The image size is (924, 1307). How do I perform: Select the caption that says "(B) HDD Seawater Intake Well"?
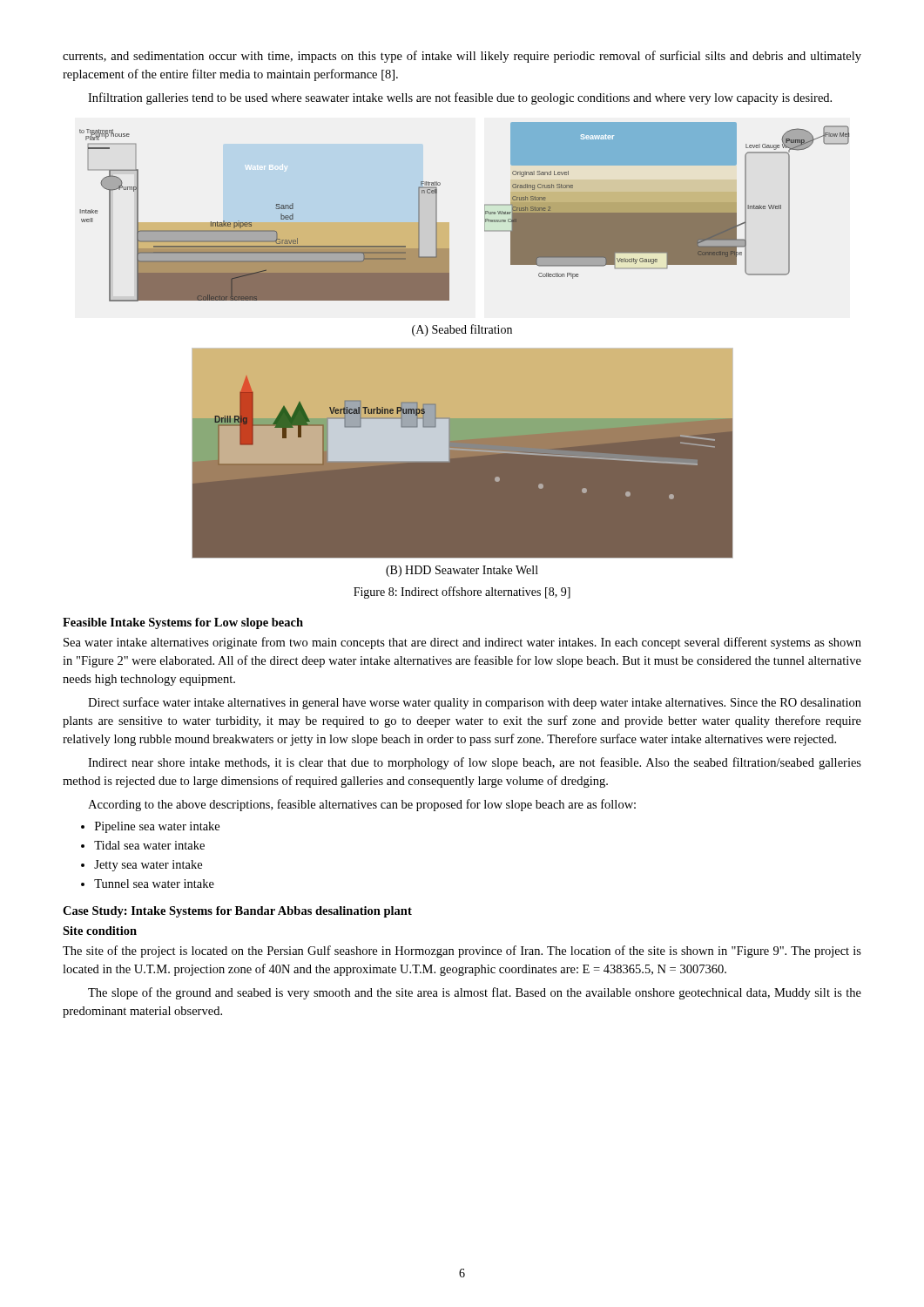[462, 571]
